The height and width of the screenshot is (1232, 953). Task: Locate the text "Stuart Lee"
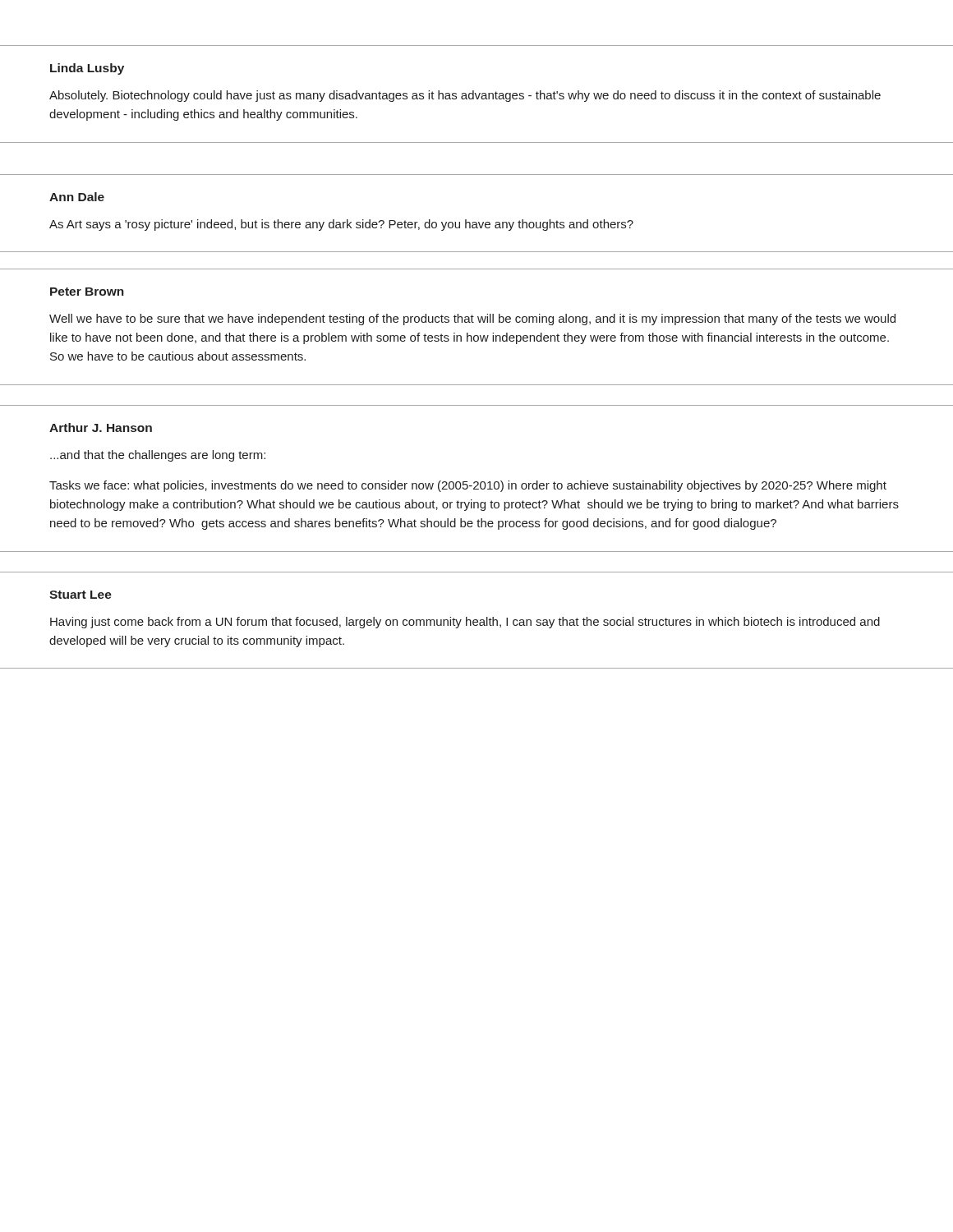coord(80,594)
